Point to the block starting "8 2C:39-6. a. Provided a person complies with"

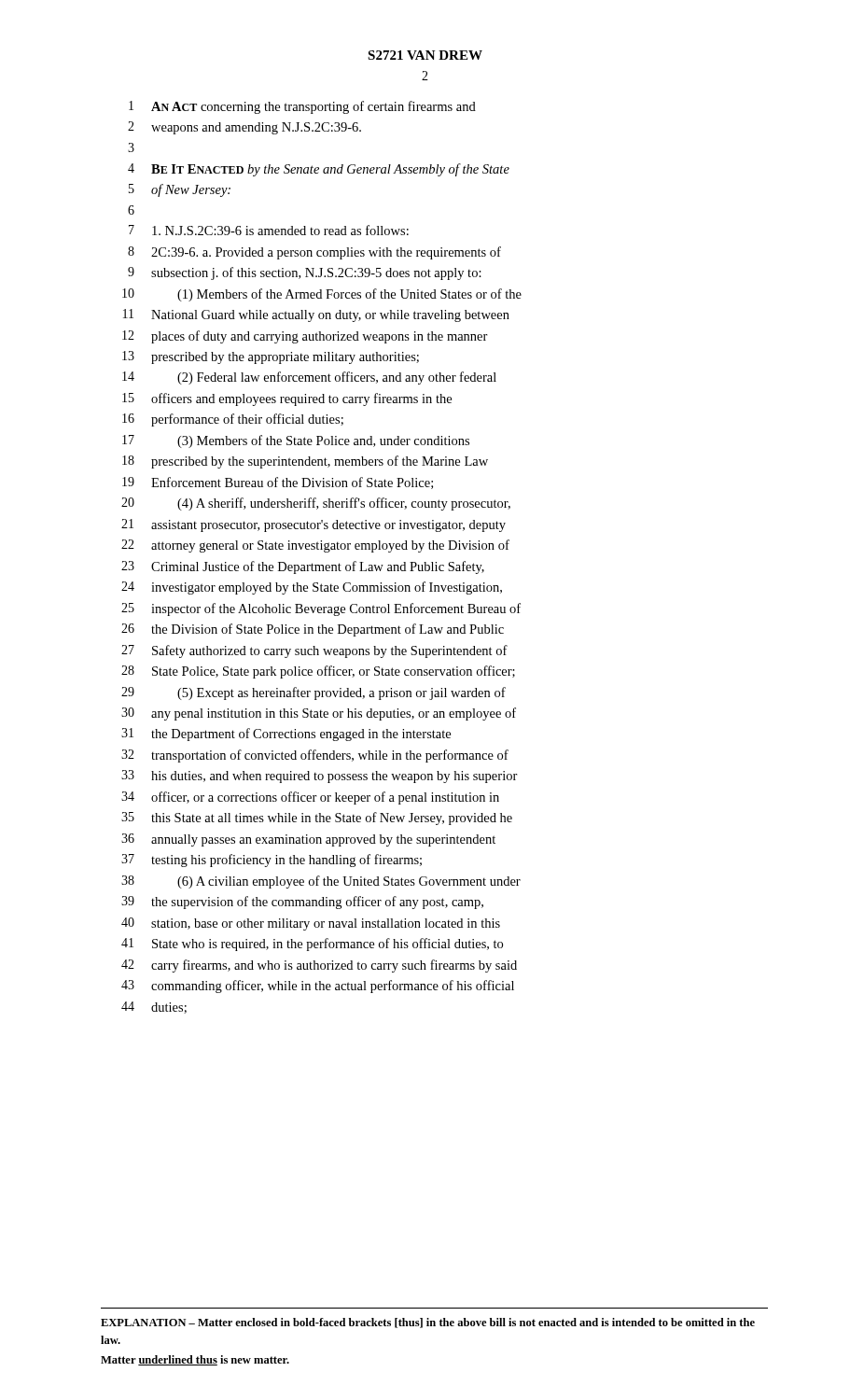click(x=434, y=252)
